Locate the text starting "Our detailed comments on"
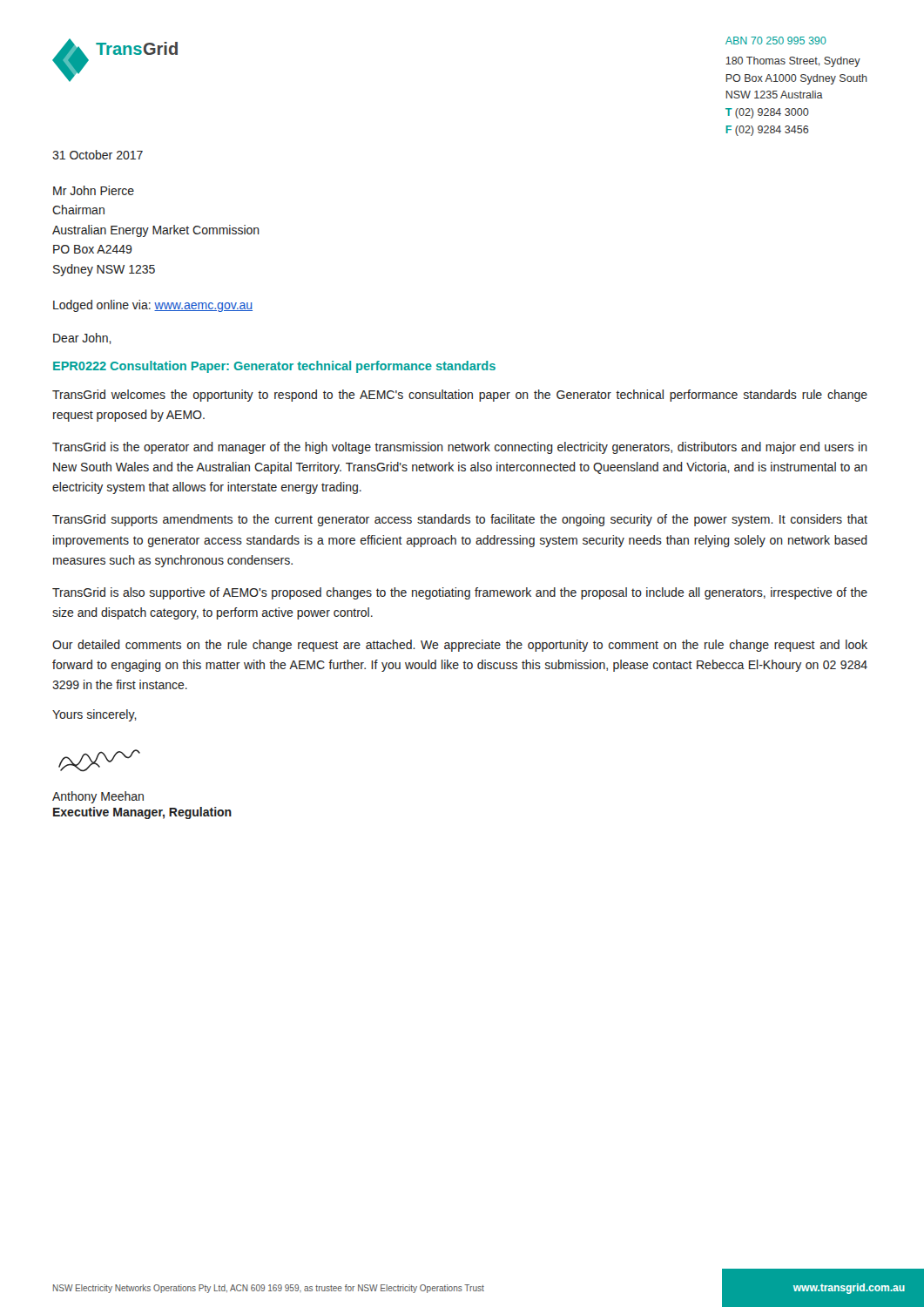This screenshot has height=1307, width=924. 460,665
